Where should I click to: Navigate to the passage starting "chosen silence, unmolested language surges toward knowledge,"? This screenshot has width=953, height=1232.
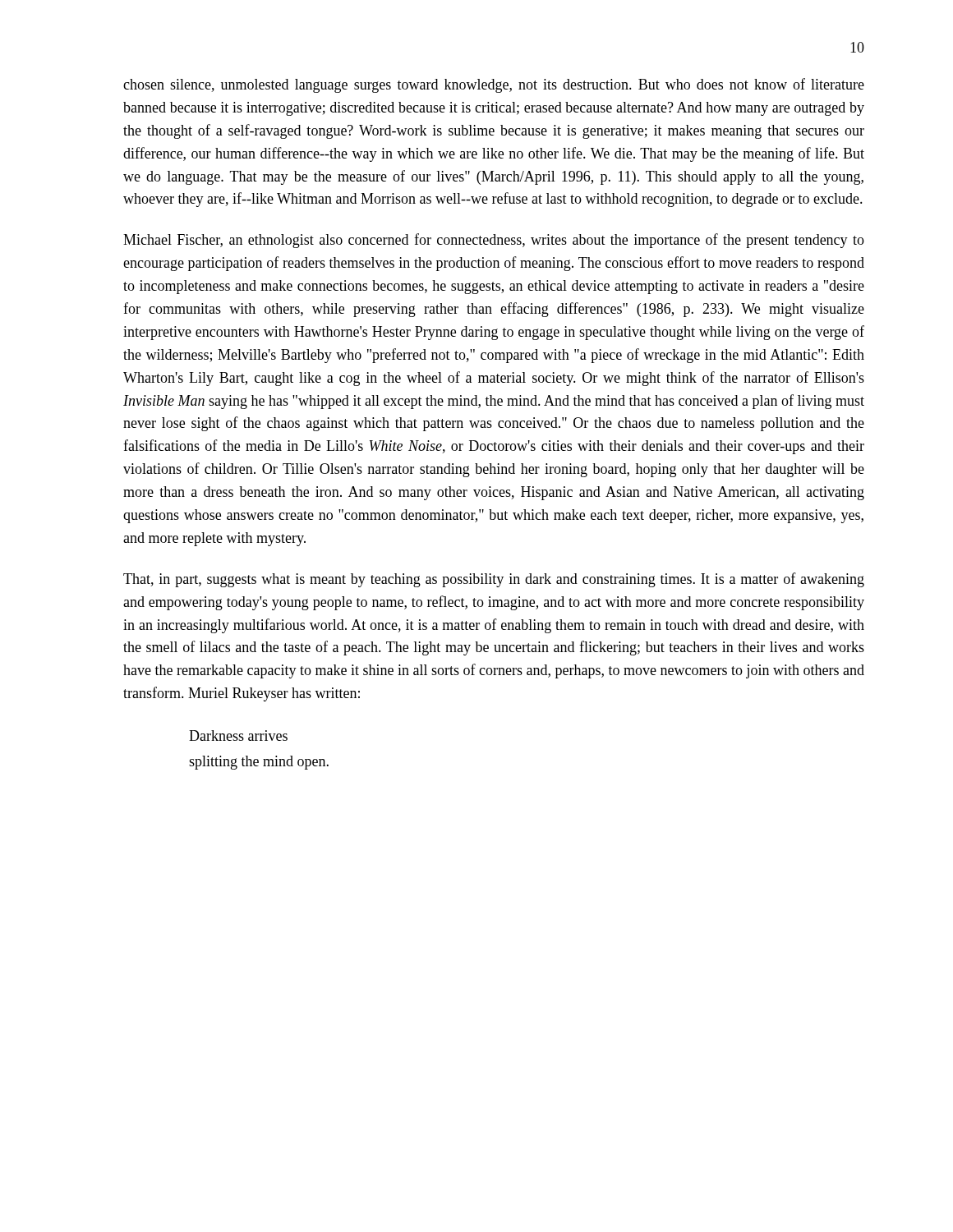[x=494, y=142]
